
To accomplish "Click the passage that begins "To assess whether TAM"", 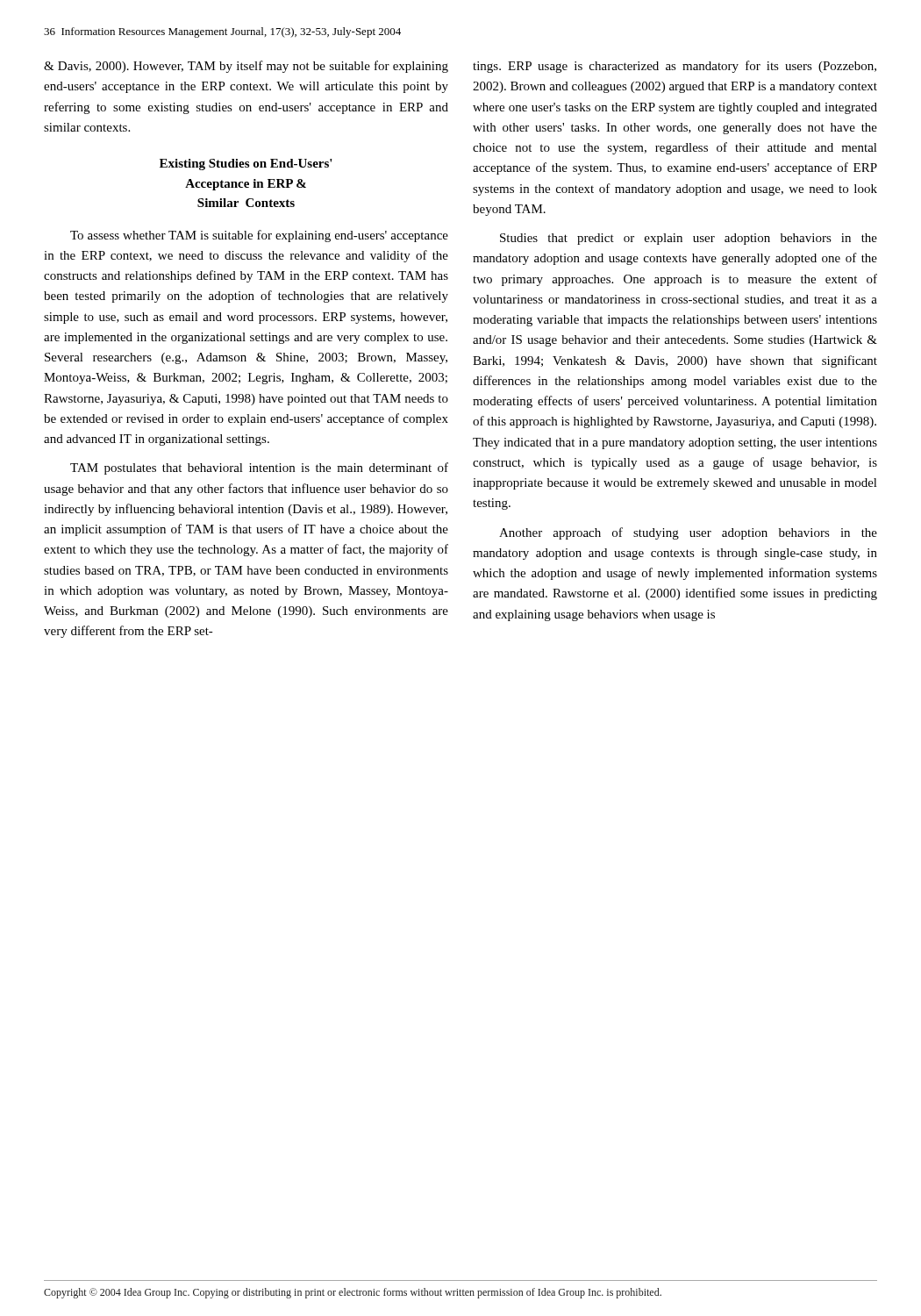I will click(x=246, y=337).
